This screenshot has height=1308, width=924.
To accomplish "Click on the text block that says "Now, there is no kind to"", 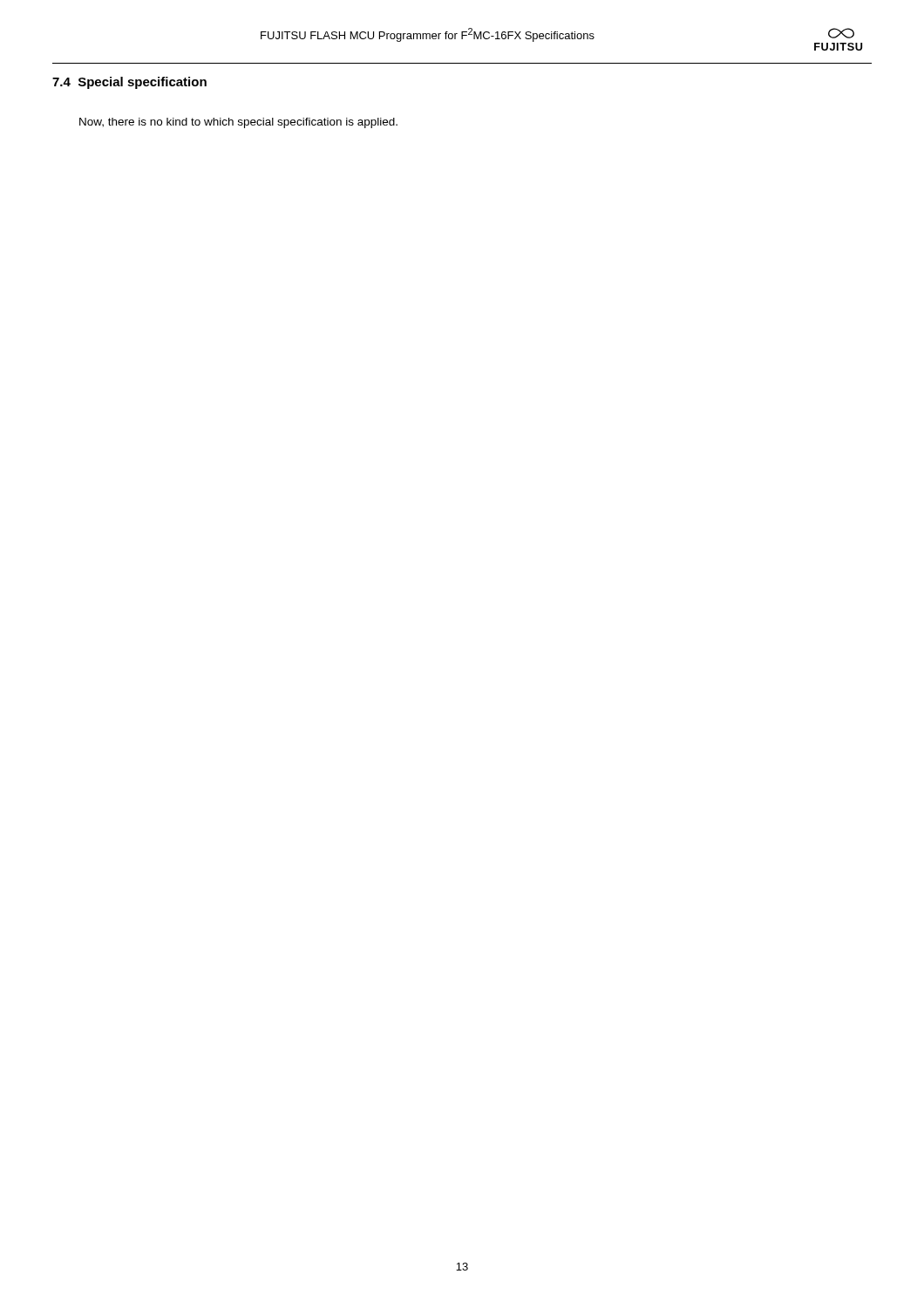I will pos(238,122).
